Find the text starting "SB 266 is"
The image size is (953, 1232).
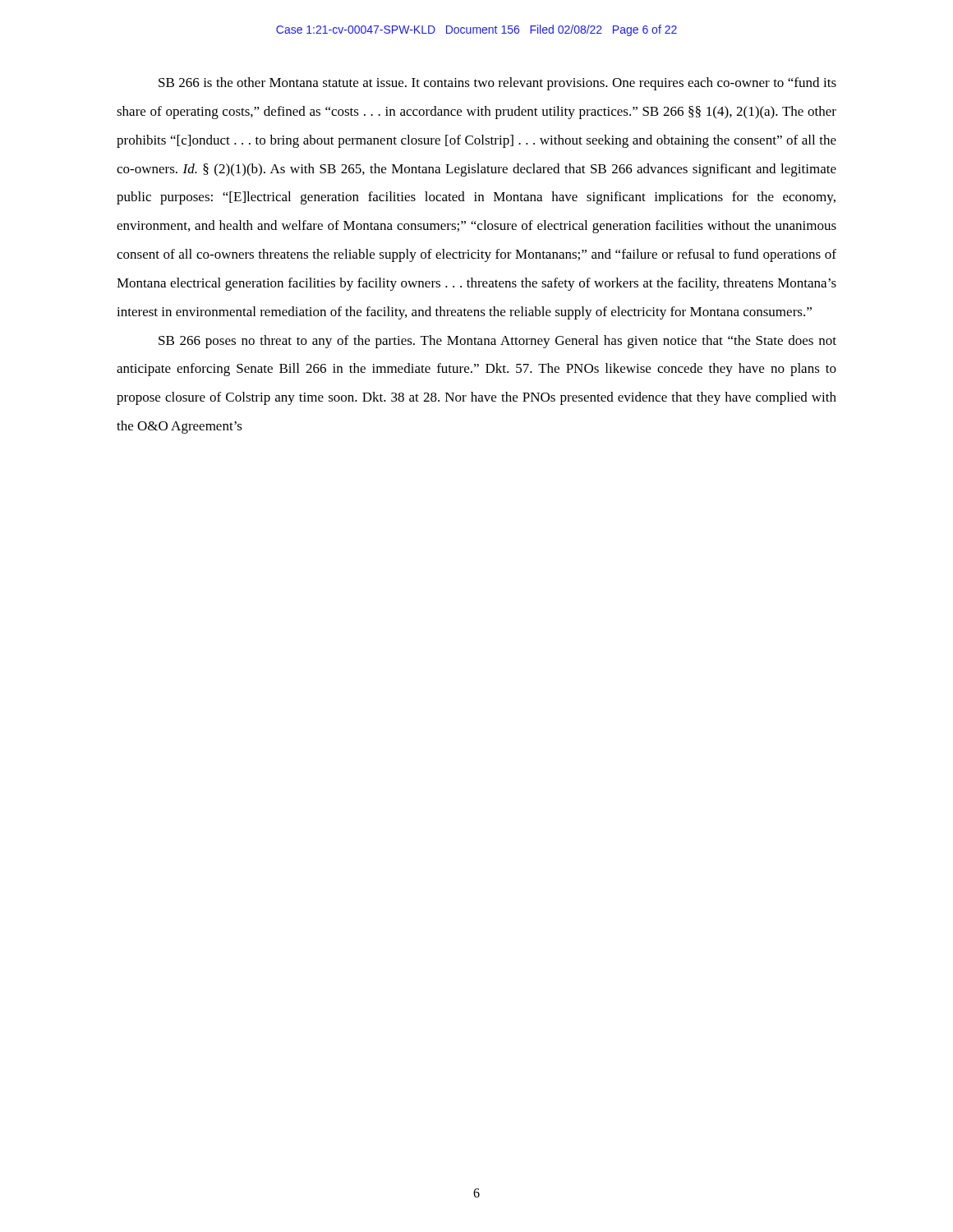pos(476,197)
